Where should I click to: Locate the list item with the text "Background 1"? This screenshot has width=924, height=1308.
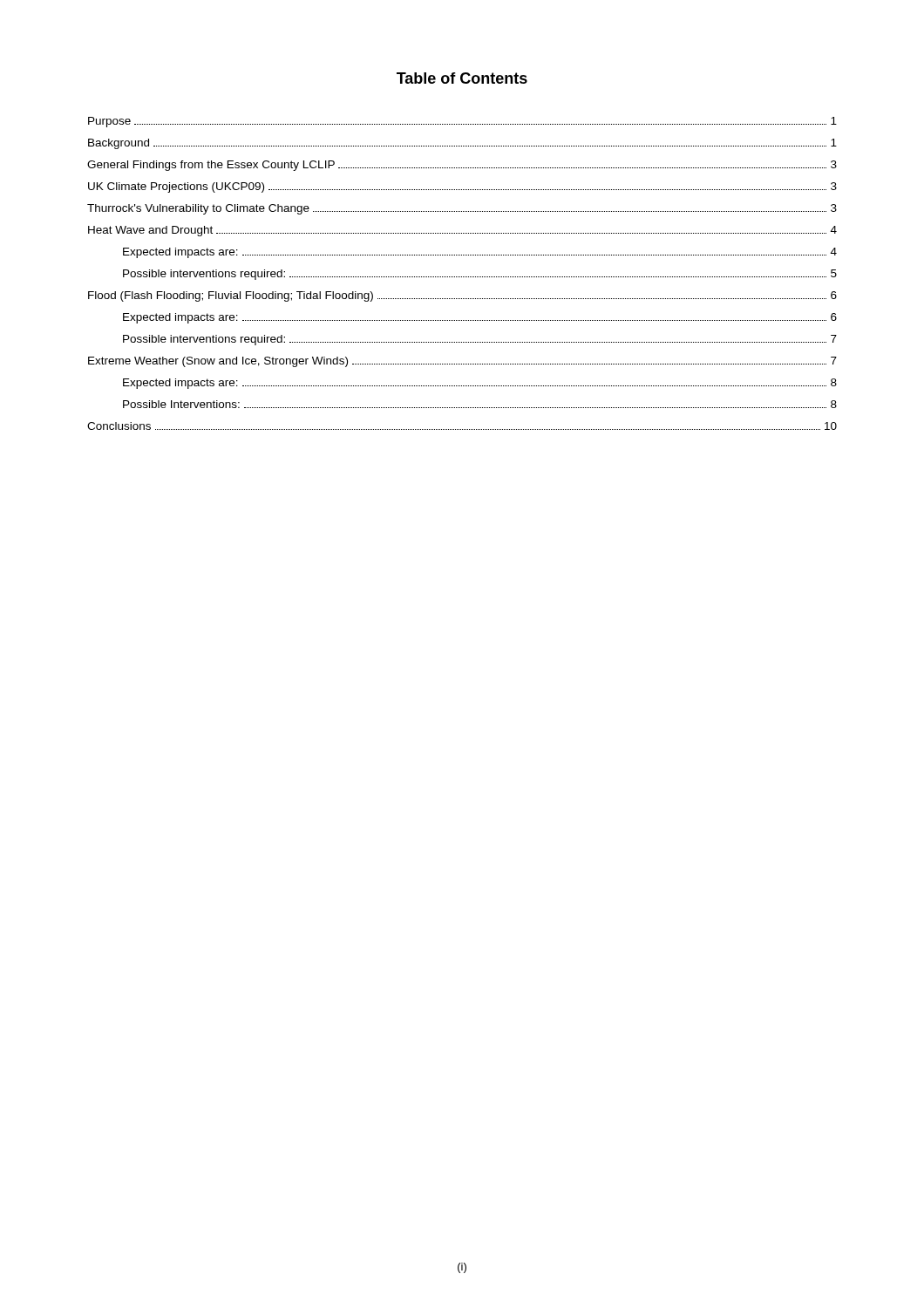click(x=462, y=143)
